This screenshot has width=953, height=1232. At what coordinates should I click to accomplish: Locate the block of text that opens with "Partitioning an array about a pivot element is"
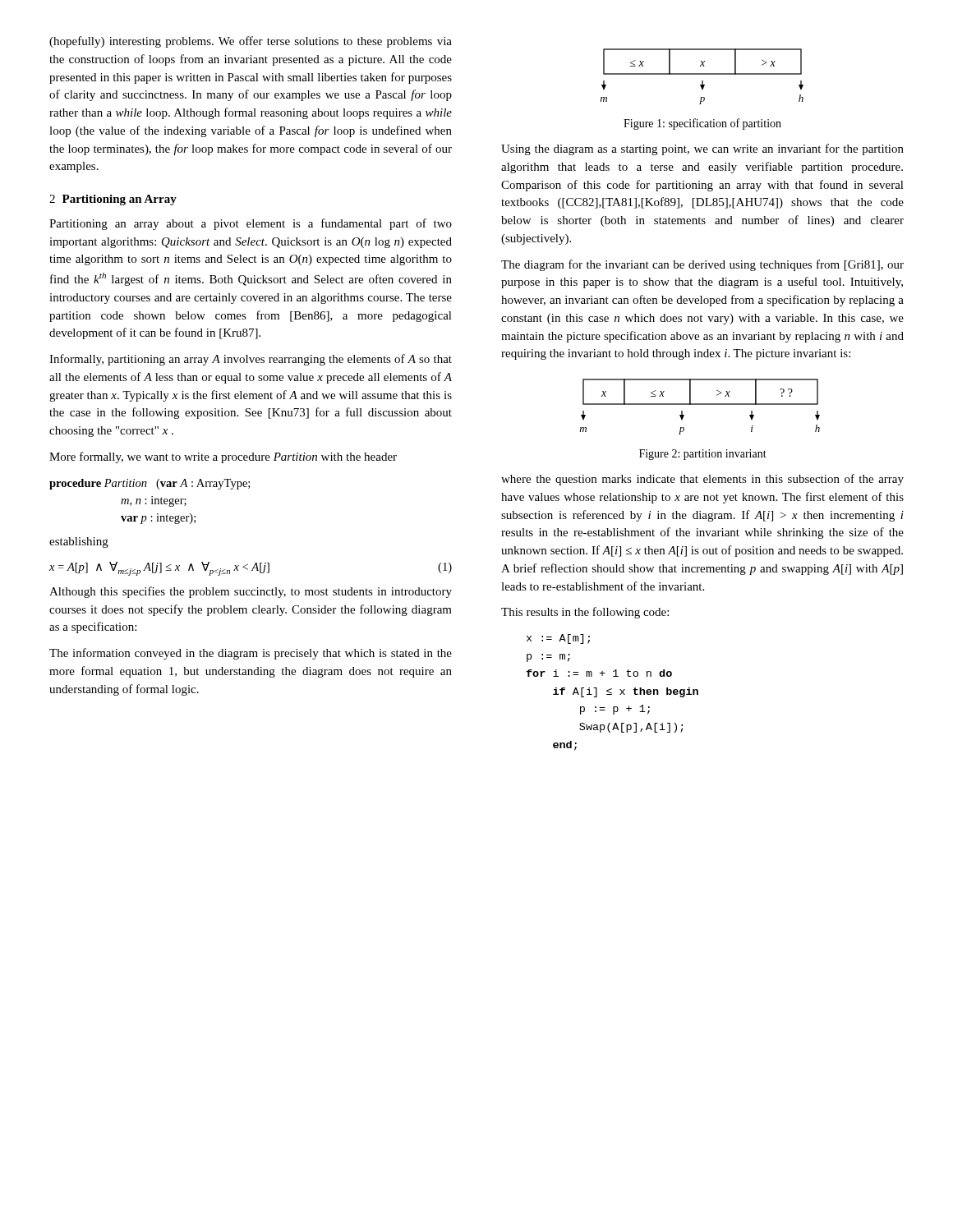(x=251, y=341)
